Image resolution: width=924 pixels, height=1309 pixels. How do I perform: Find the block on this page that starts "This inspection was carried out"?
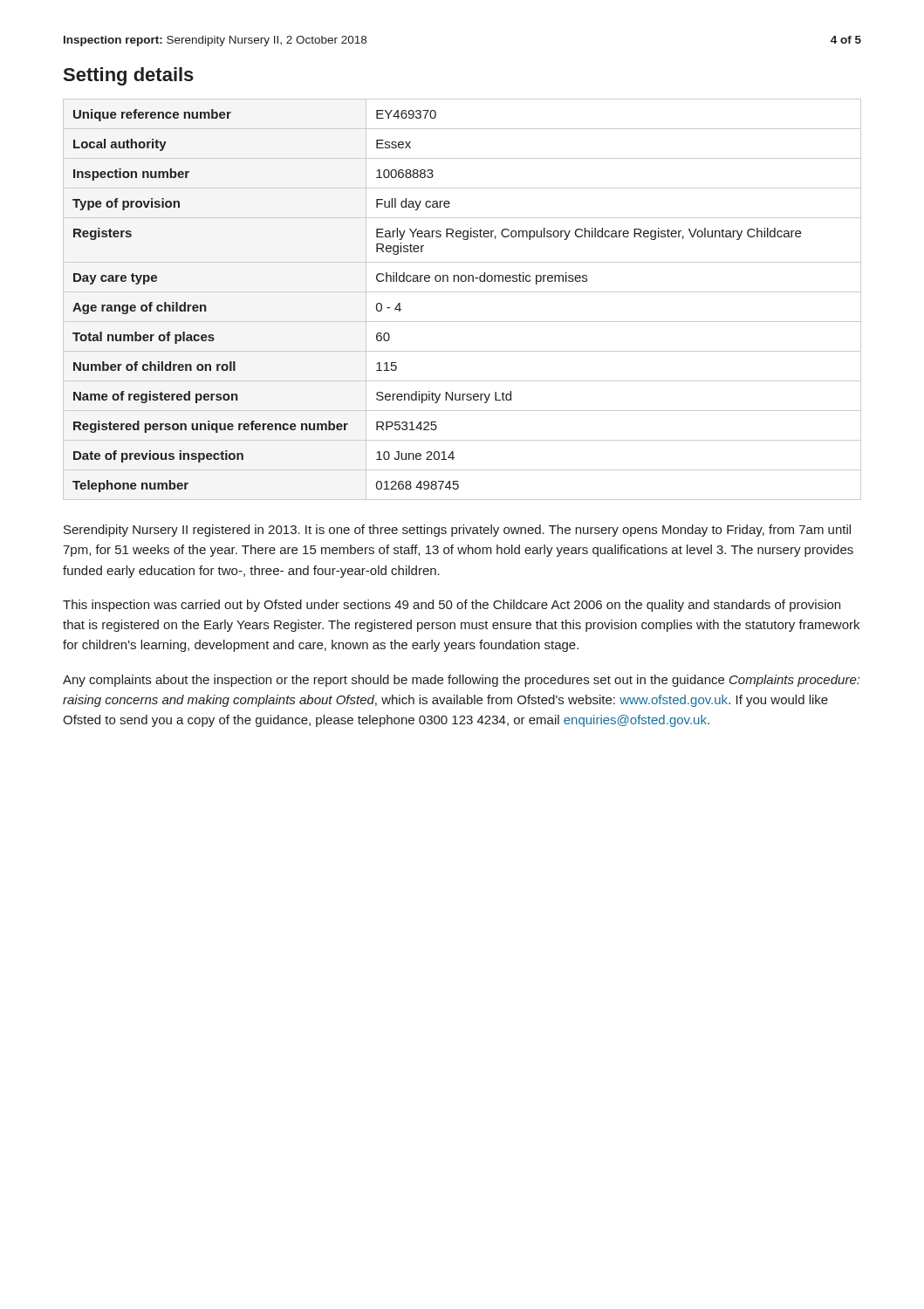point(461,624)
